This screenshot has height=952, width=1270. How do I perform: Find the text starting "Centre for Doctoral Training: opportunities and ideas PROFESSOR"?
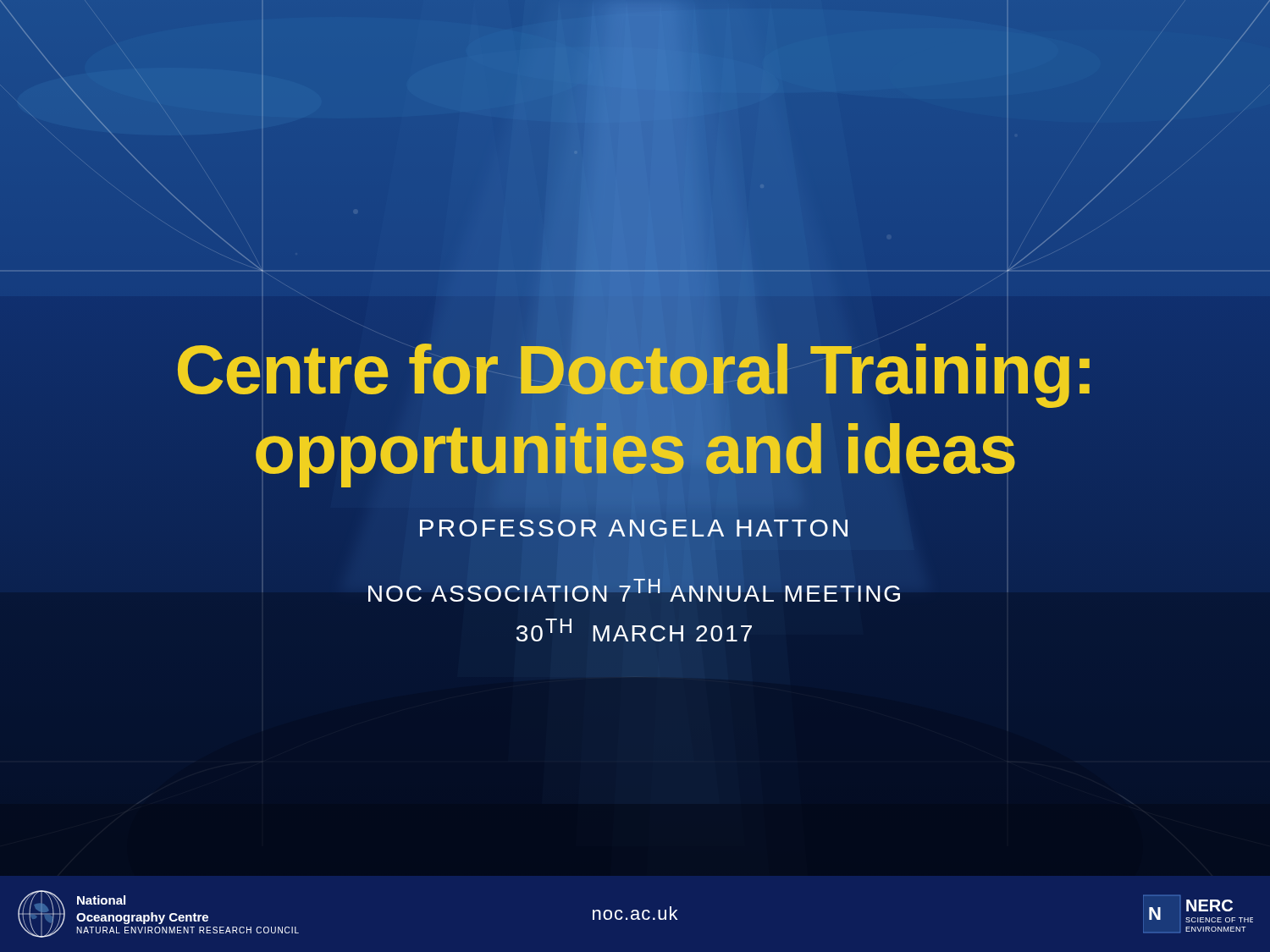635,491
